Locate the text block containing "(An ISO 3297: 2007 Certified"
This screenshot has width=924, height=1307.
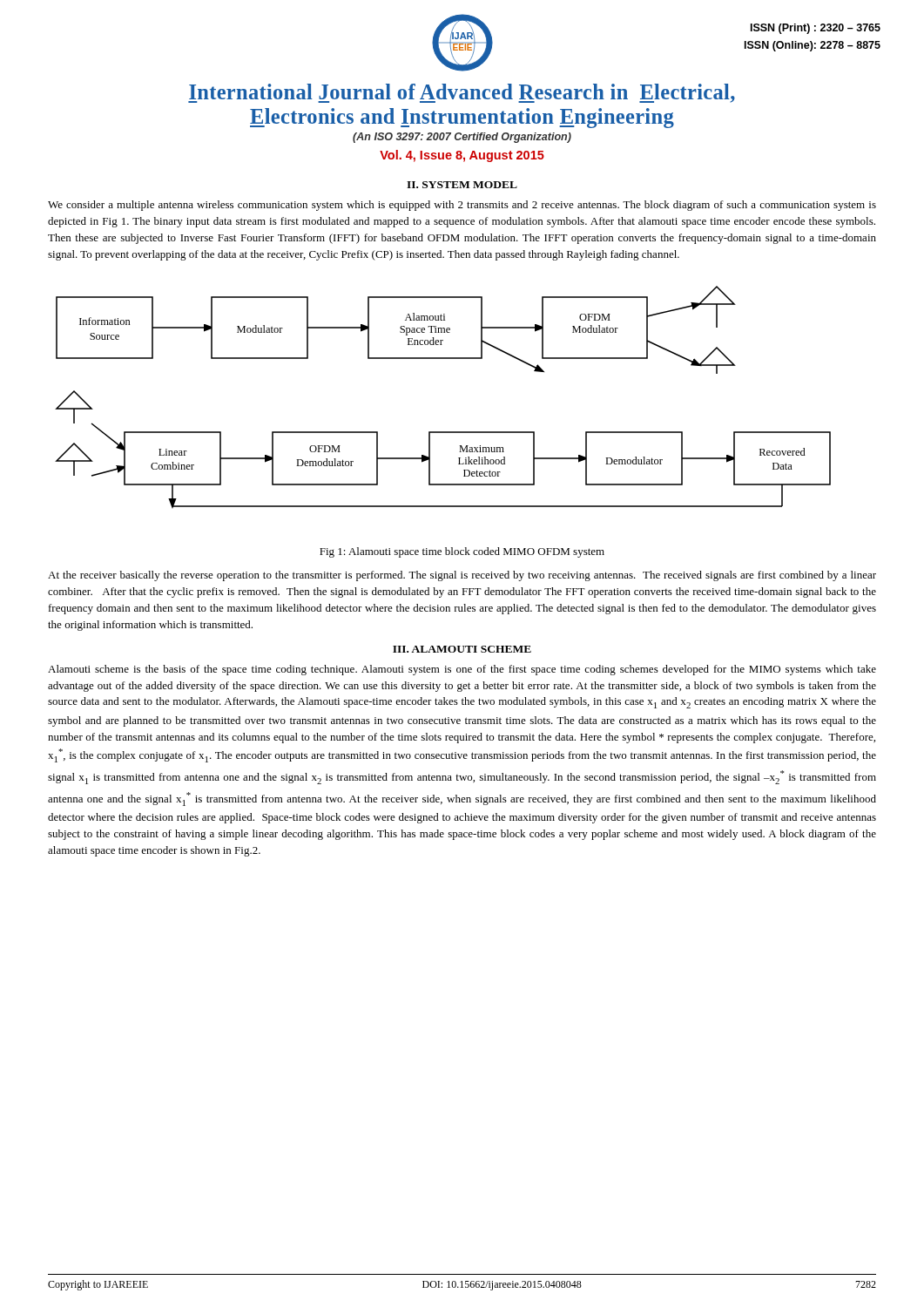462,137
